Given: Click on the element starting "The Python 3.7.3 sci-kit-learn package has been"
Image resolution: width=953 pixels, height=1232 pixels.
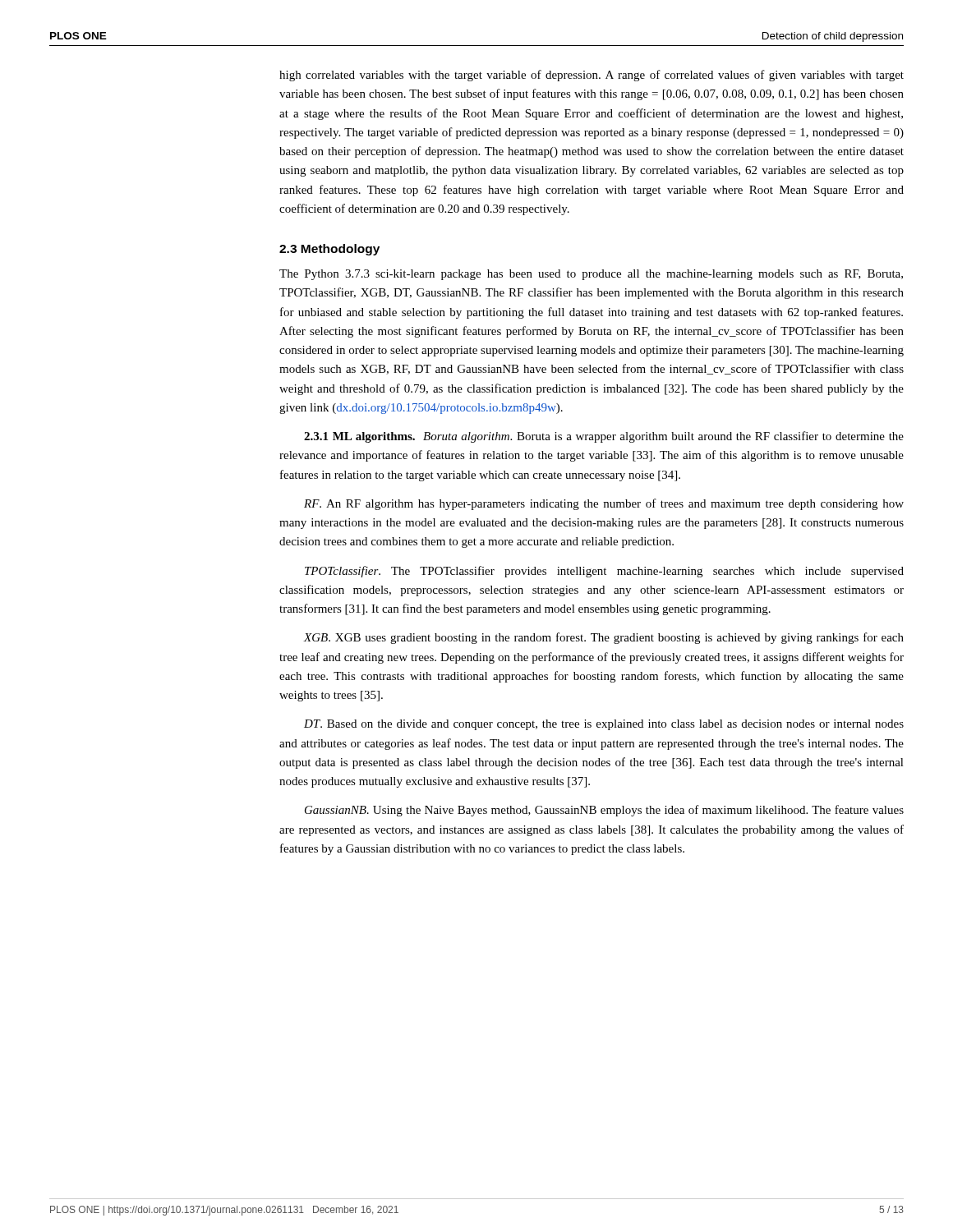Looking at the screenshot, I should pos(592,340).
